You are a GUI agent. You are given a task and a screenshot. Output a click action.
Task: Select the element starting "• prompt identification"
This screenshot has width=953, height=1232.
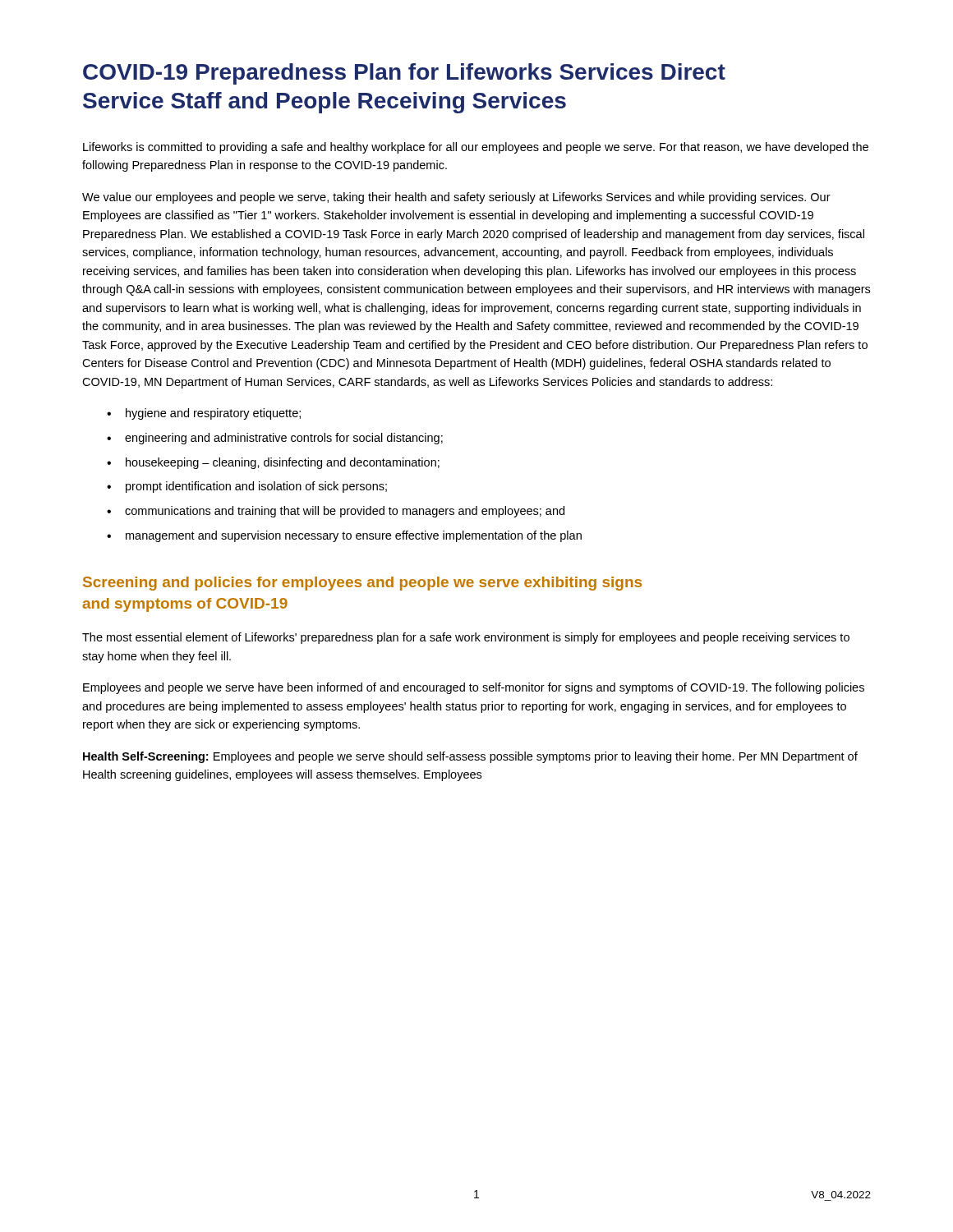click(247, 487)
